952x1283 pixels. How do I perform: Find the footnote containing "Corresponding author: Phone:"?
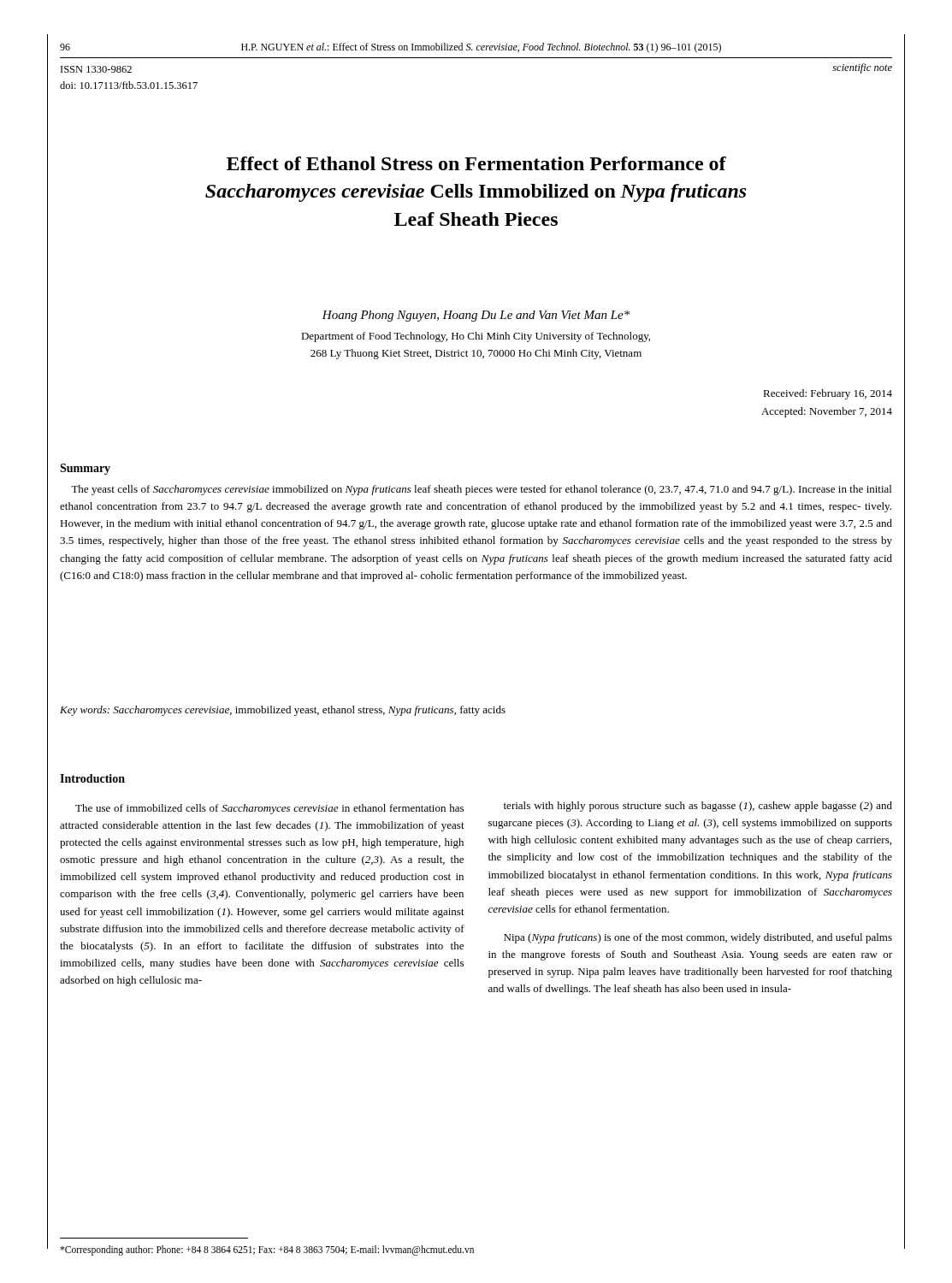tap(267, 1249)
